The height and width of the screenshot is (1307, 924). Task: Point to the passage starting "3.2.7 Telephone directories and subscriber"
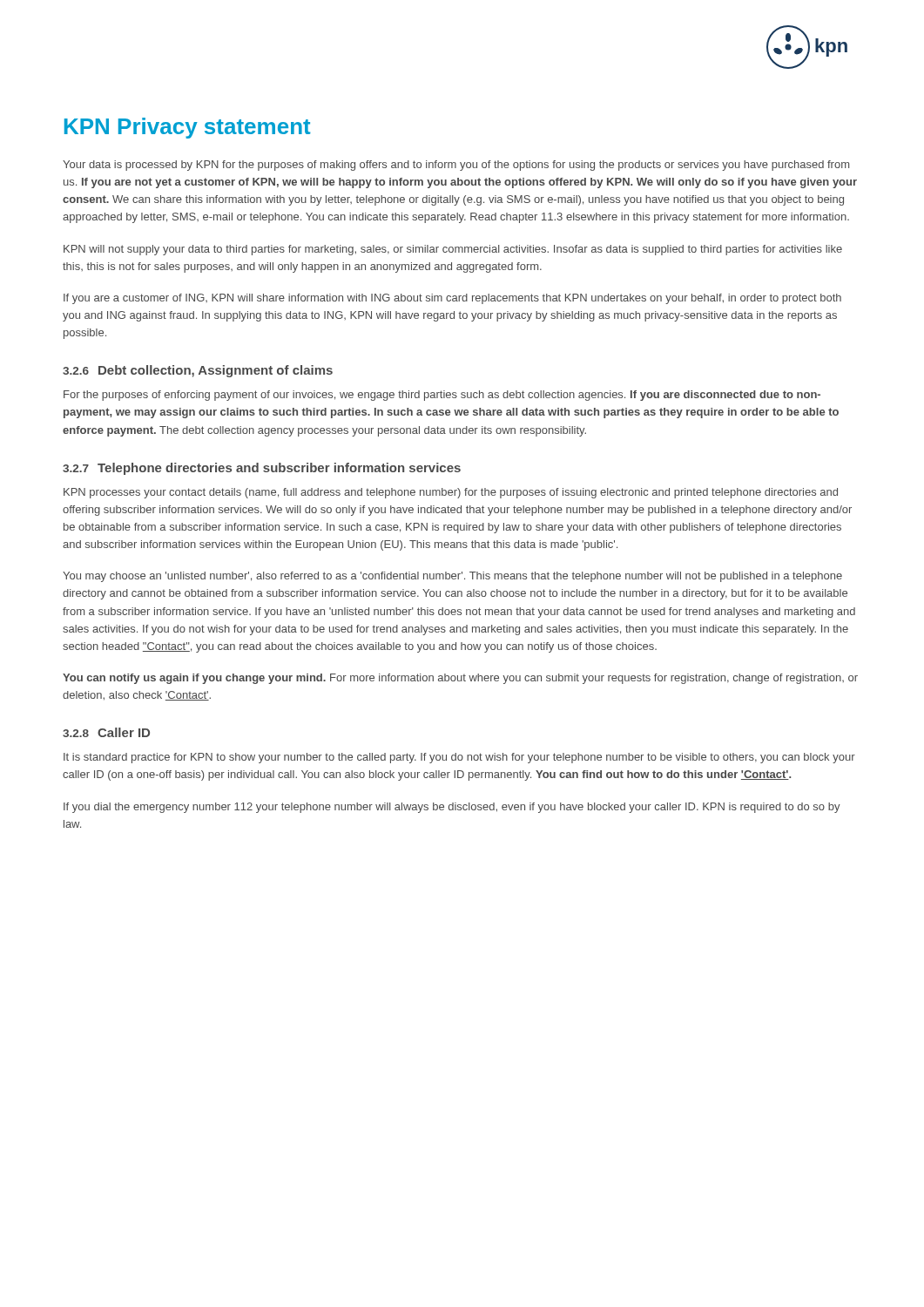pyautogui.click(x=262, y=467)
